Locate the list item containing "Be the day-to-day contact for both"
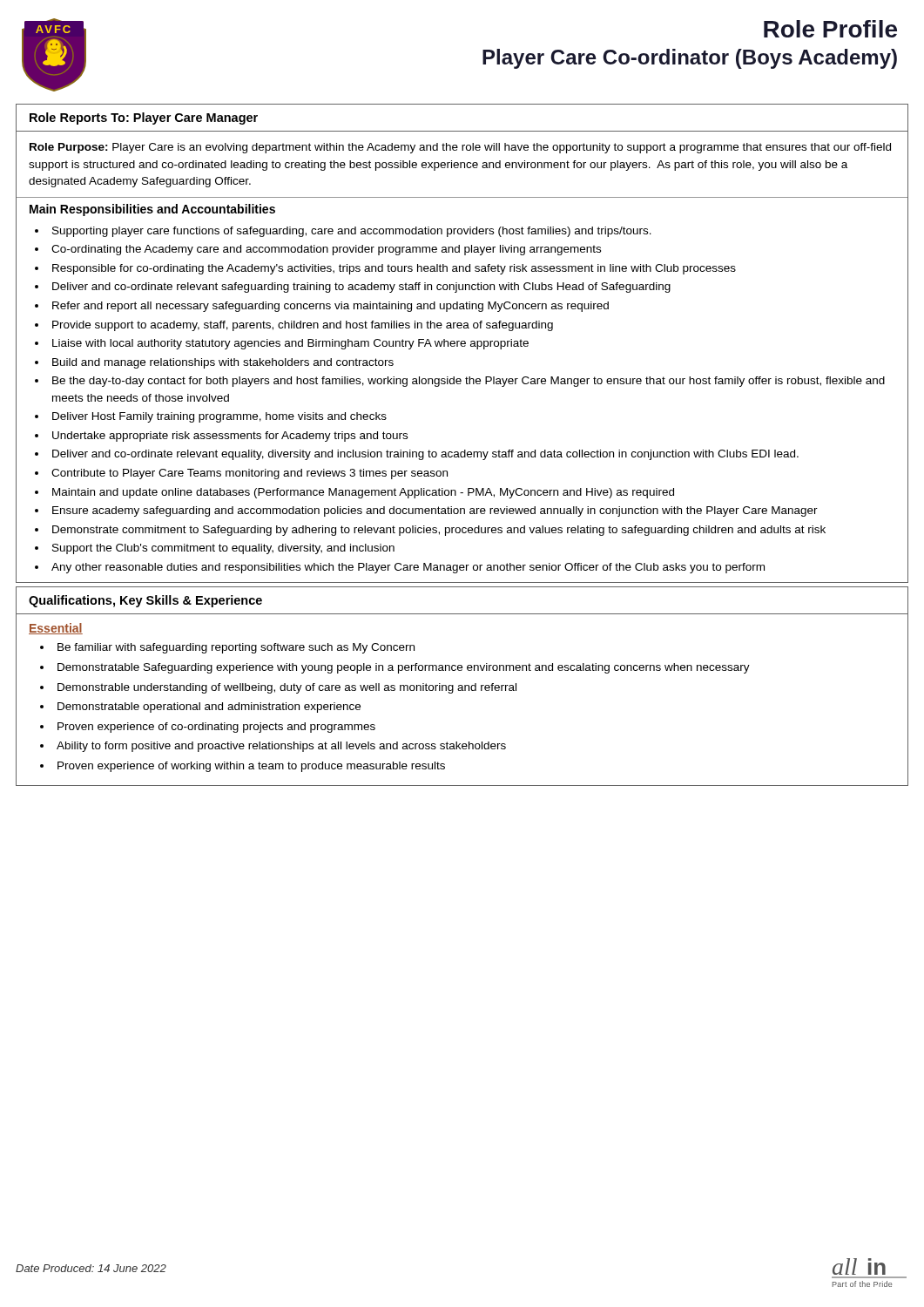 468,389
